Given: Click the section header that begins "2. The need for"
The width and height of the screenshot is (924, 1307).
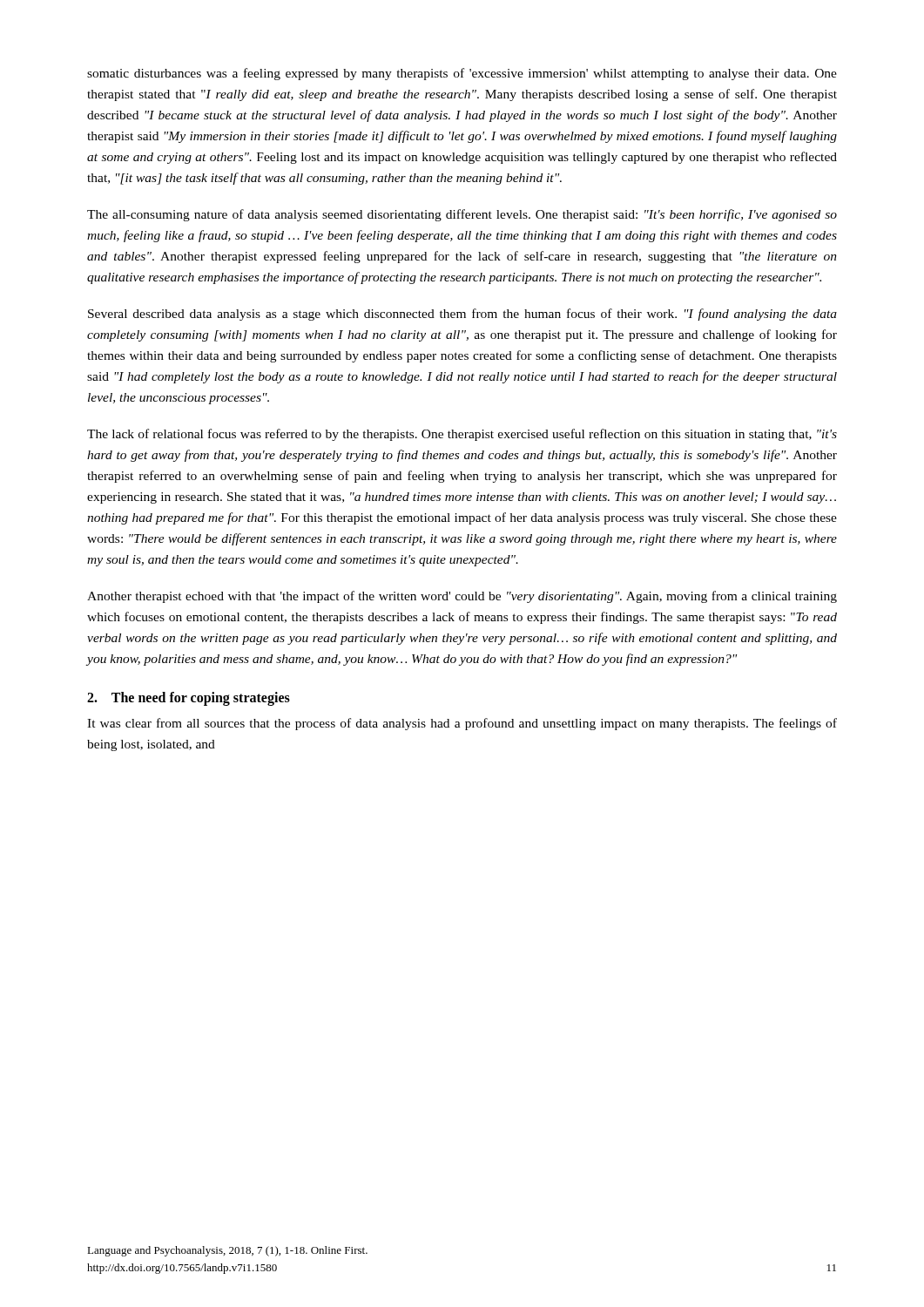Looking at the screenshot, I should point(188,698).
